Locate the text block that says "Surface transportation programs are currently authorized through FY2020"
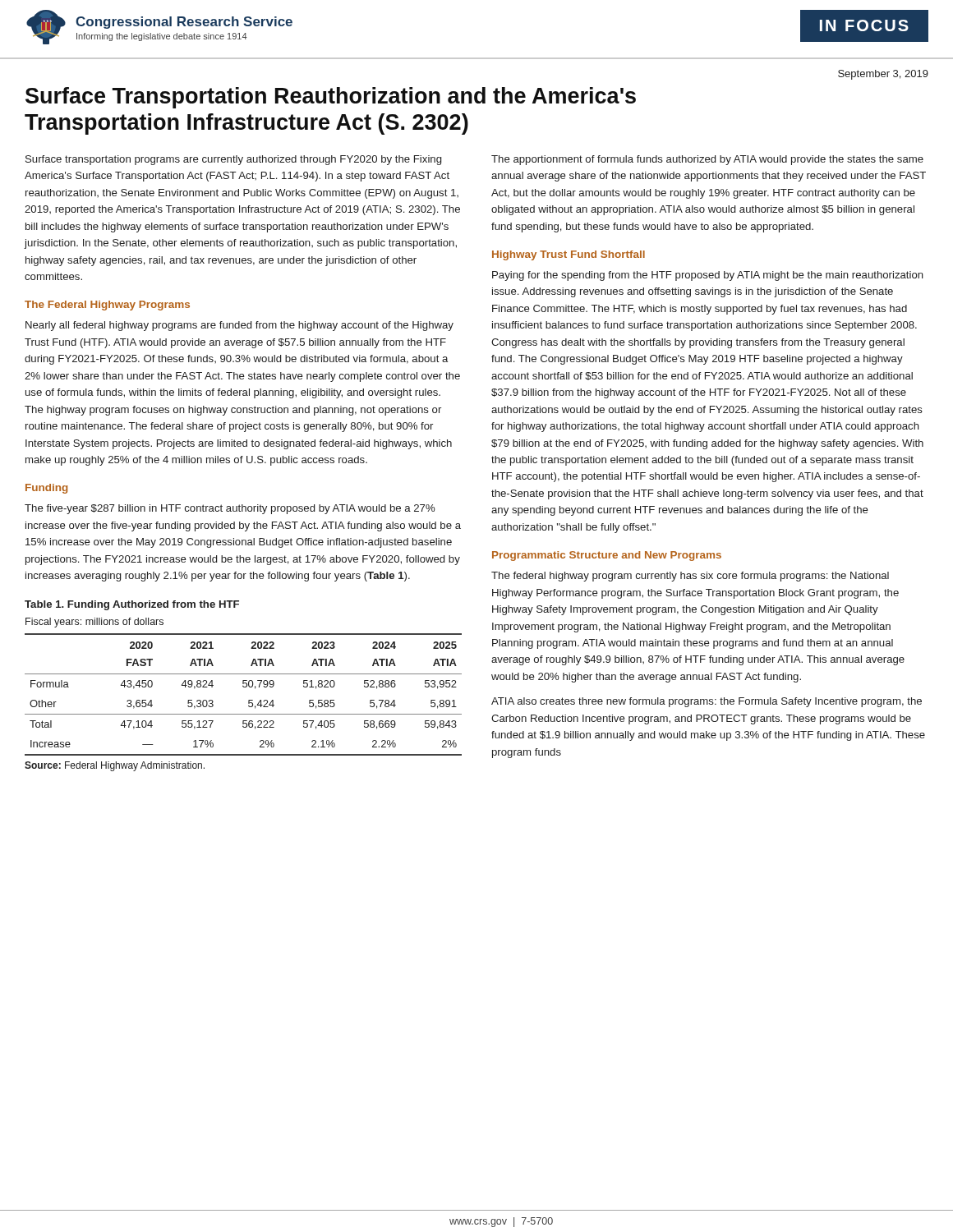 click(x=243, y=218)
